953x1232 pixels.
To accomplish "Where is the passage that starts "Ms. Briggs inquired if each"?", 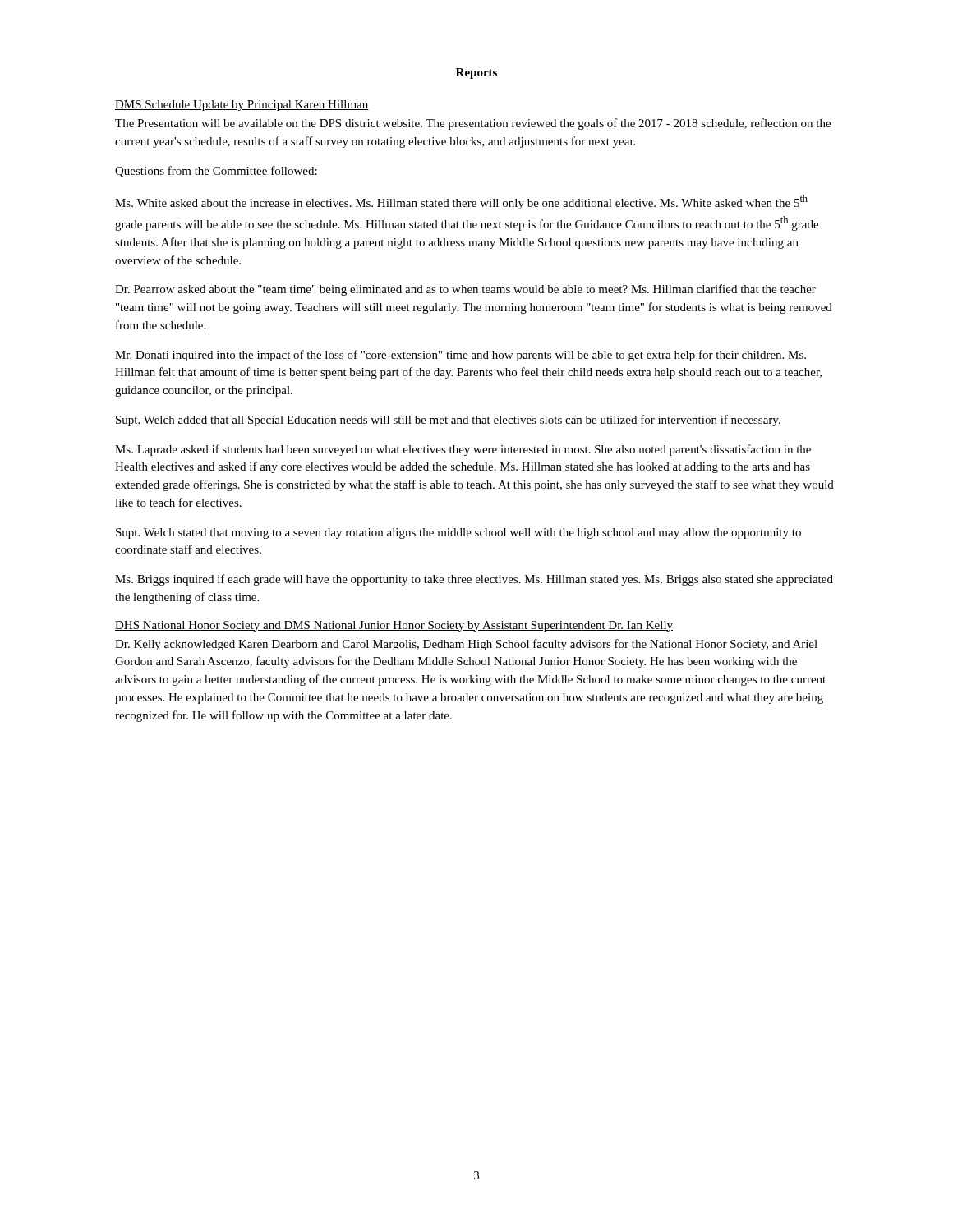I will pyautogui.click(x=474, y=588).
